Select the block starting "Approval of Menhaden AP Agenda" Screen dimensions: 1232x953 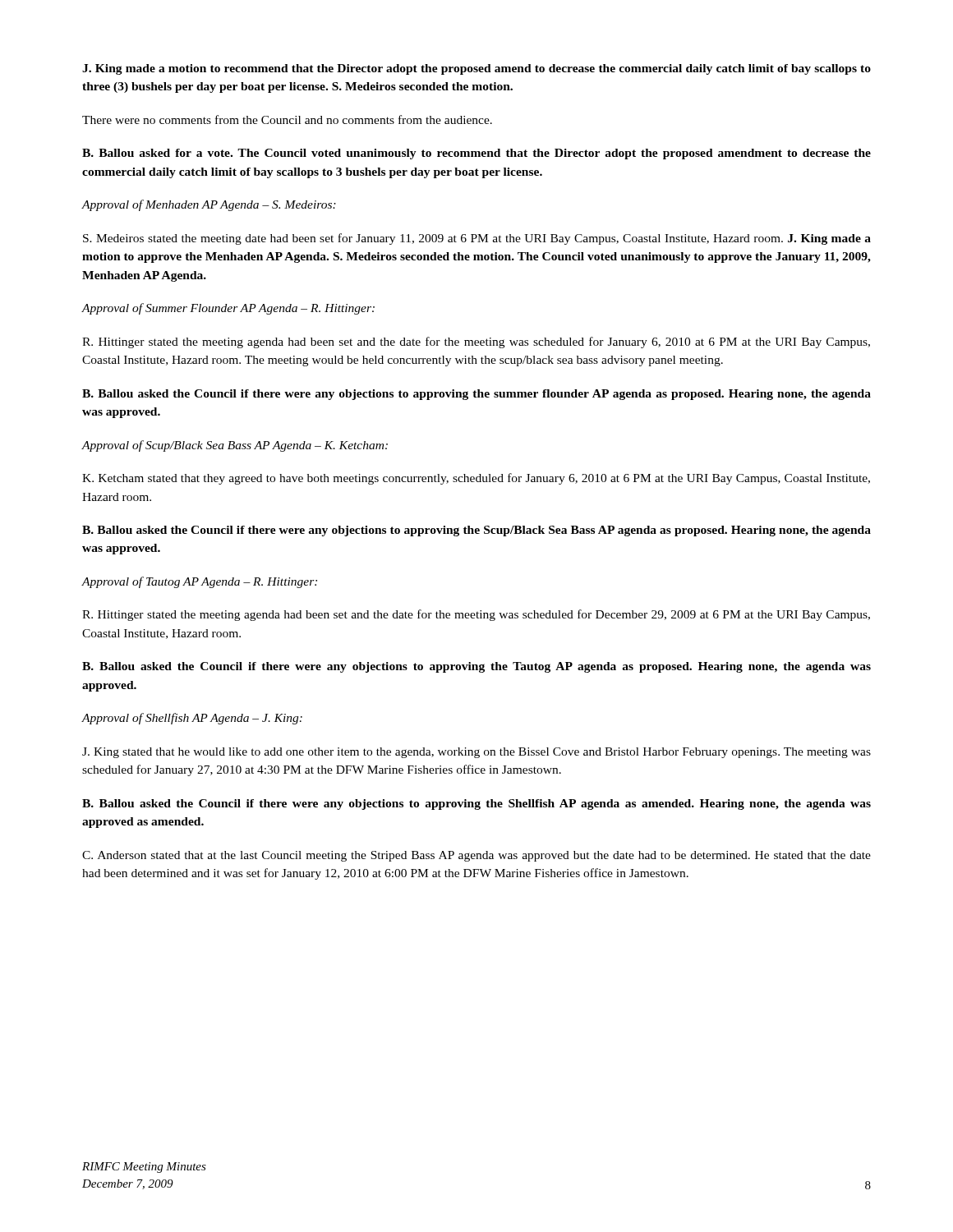[209, 205]
